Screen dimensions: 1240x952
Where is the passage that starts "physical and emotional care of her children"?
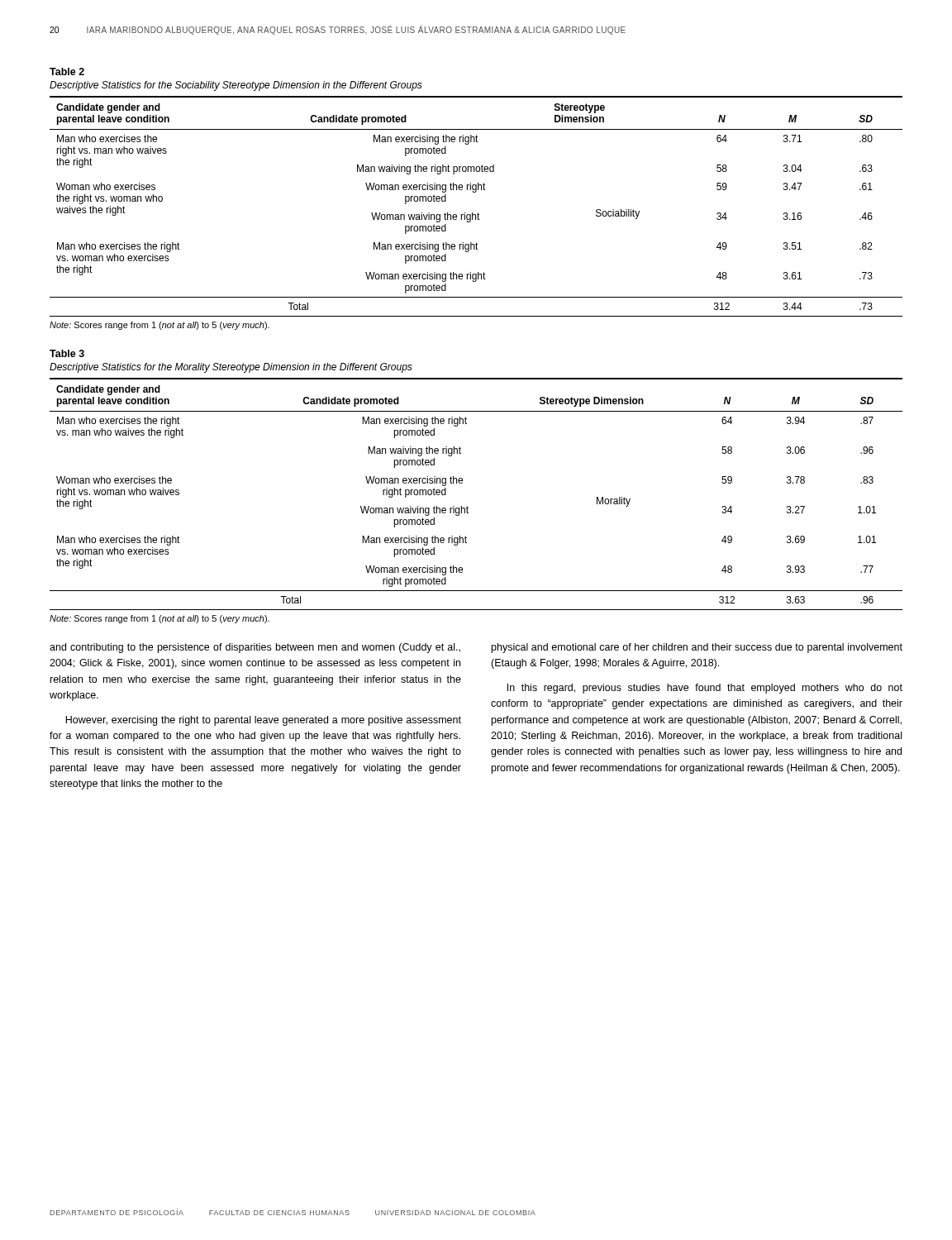click(697, 708)
